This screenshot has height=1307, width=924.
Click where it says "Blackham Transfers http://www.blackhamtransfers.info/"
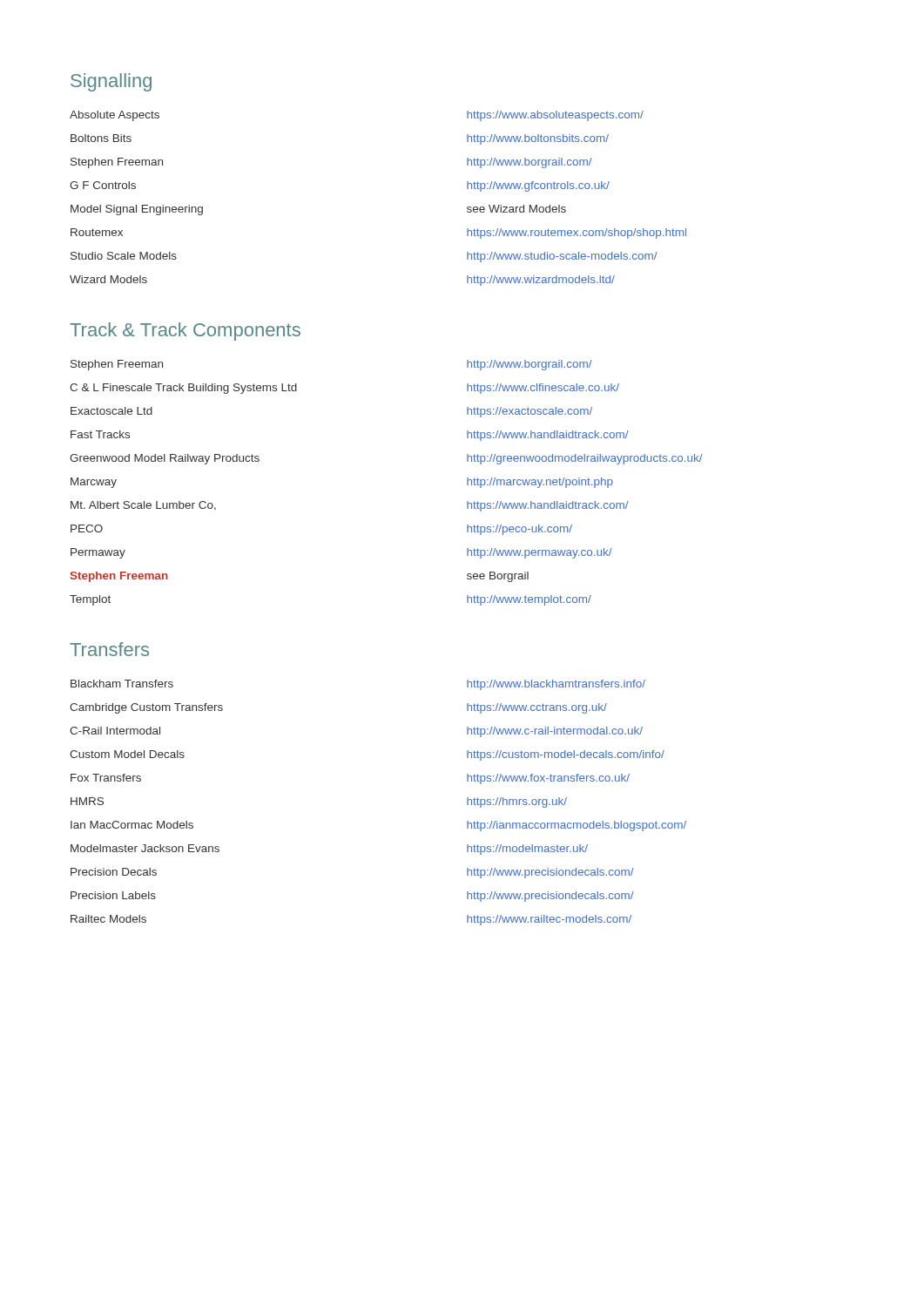[462, 684]
